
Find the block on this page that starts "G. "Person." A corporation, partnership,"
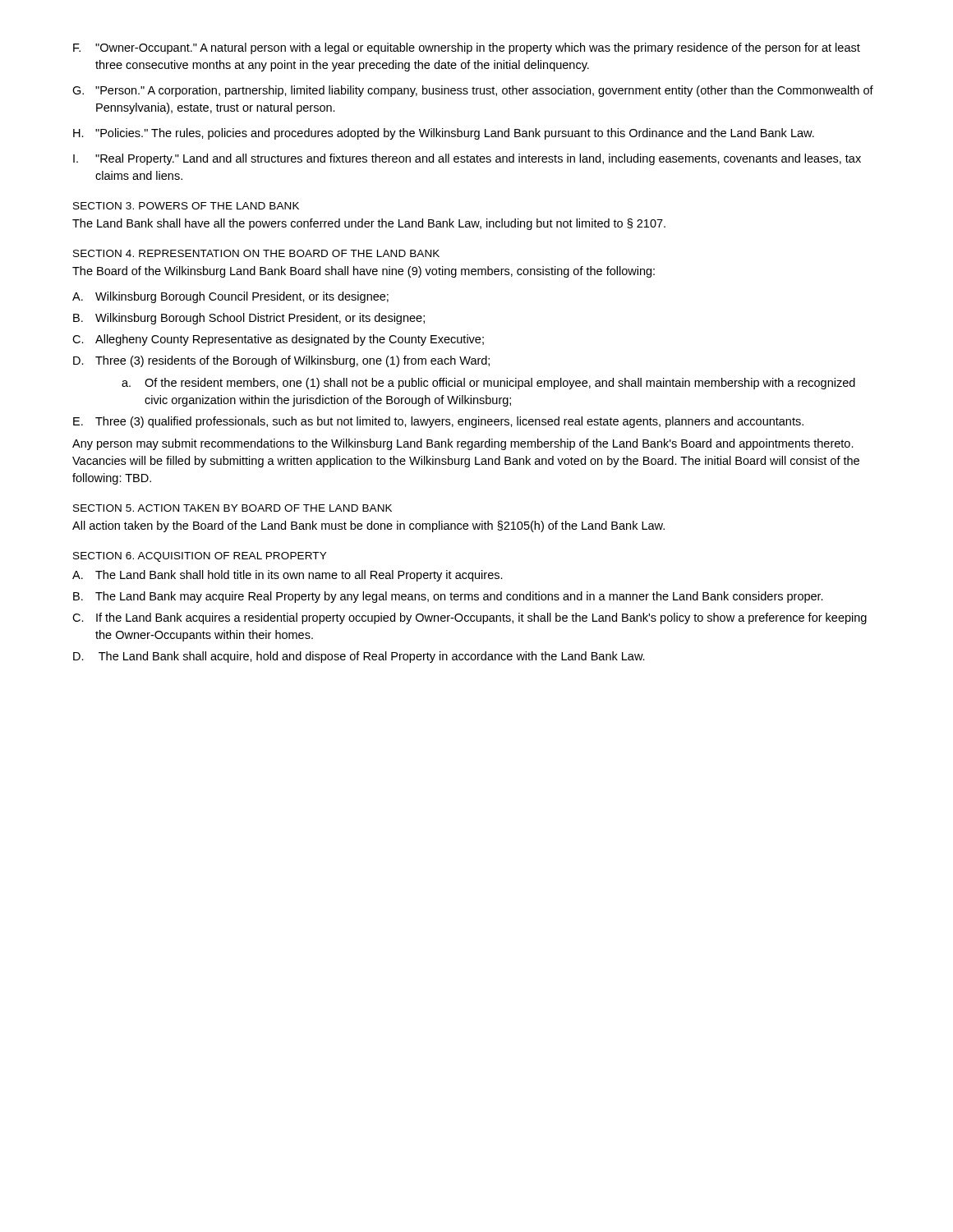[x=476, y=99]
